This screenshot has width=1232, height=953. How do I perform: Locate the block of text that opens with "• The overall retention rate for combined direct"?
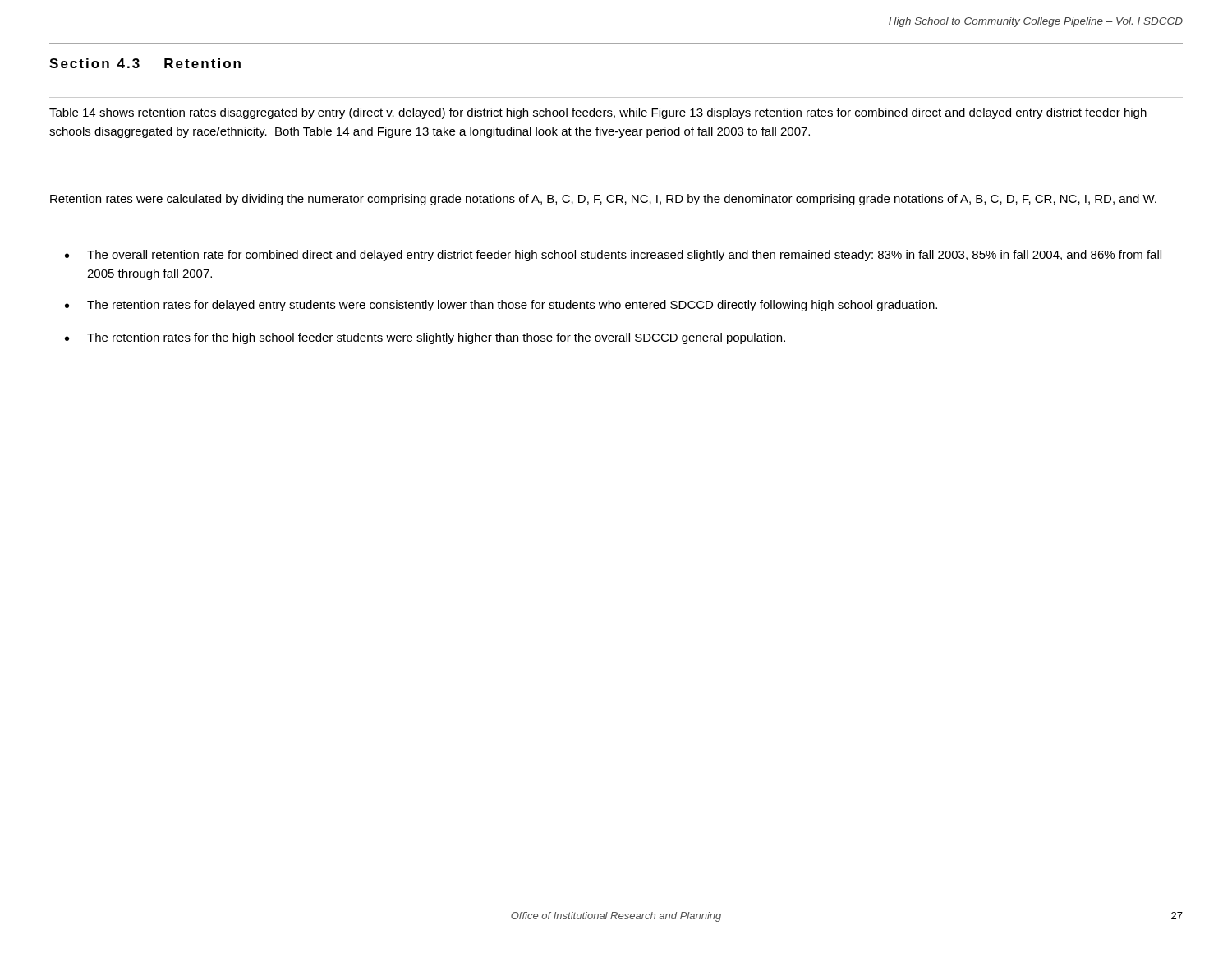pos(616,264)
